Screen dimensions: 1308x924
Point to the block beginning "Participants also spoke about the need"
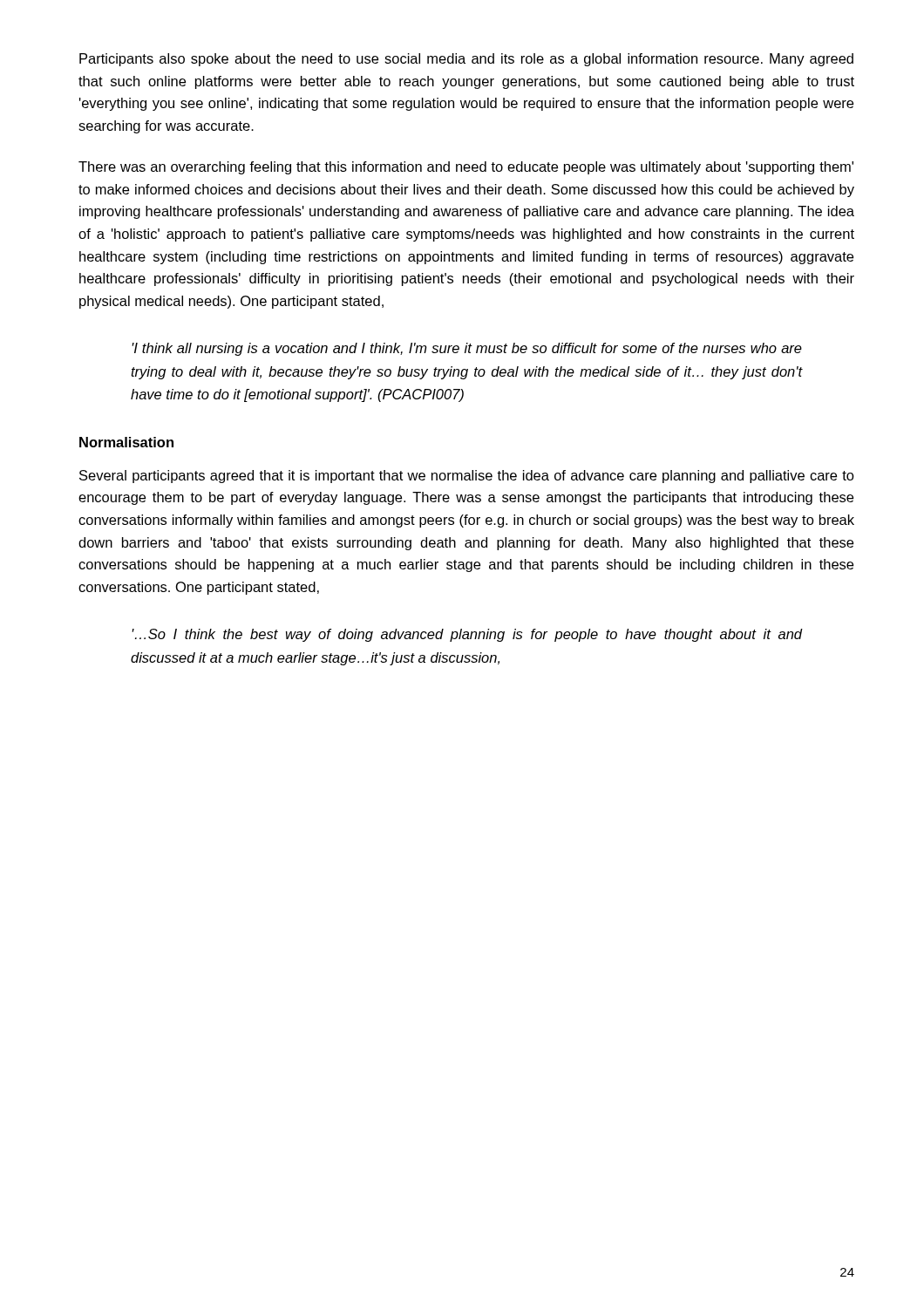tap(466, 92)
